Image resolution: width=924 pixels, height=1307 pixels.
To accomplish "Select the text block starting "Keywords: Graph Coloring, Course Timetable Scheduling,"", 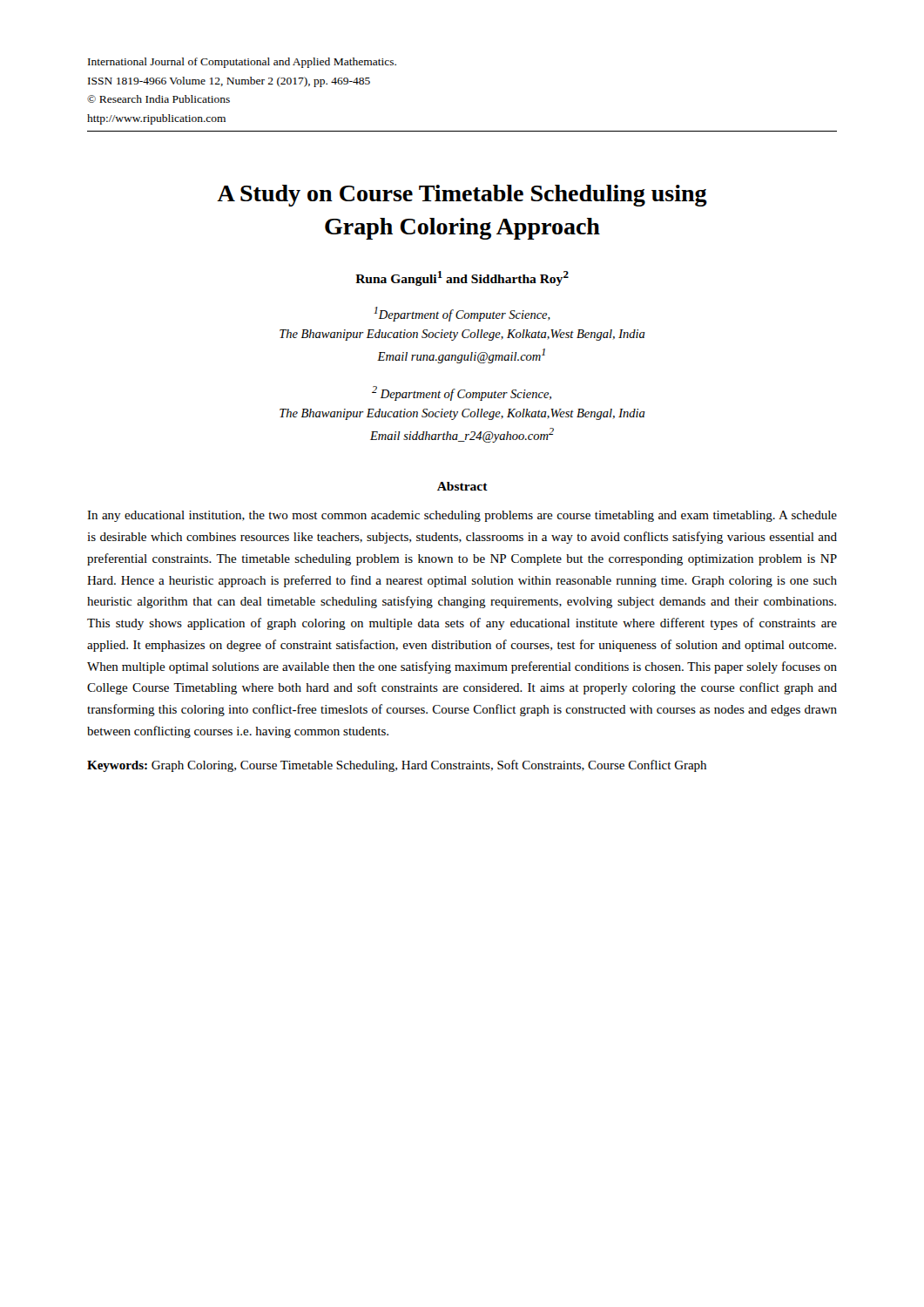I will pyautogui.click(x=397, y=765).
